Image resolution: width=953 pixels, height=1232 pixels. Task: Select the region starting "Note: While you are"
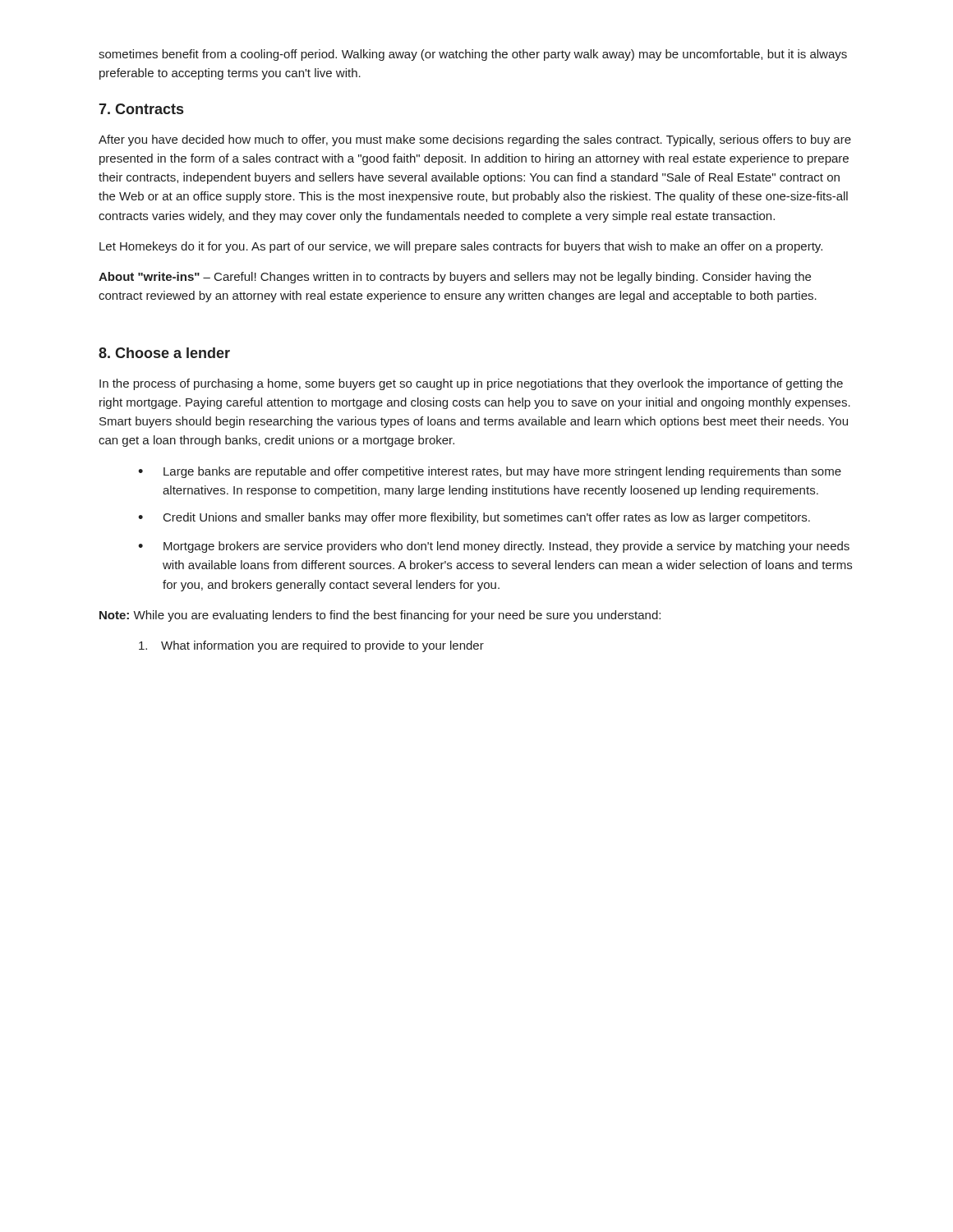pyautogui.click(x=380, y=615)
